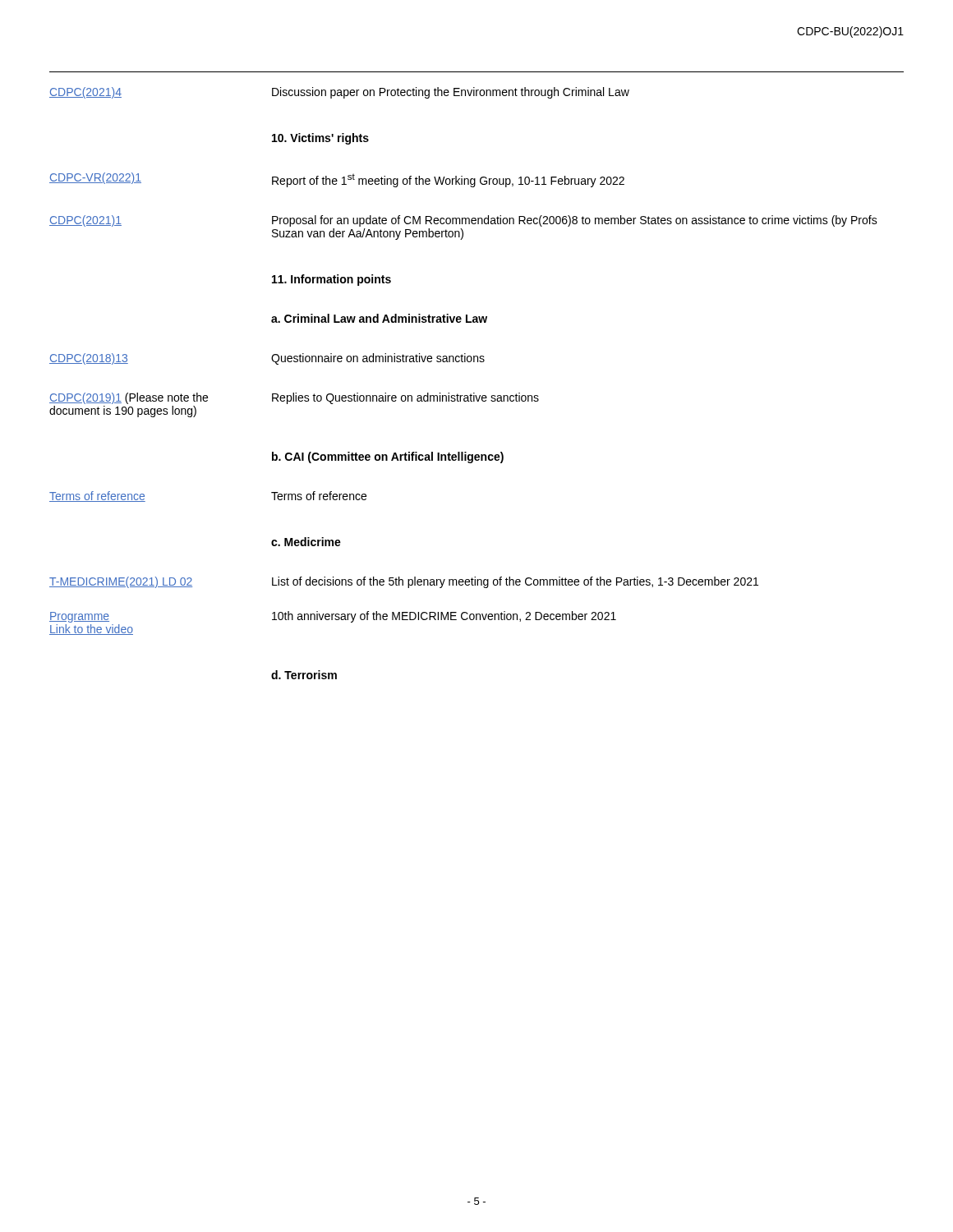Navigate to the region starting "10. Victims' rights"

click(320, 139)
